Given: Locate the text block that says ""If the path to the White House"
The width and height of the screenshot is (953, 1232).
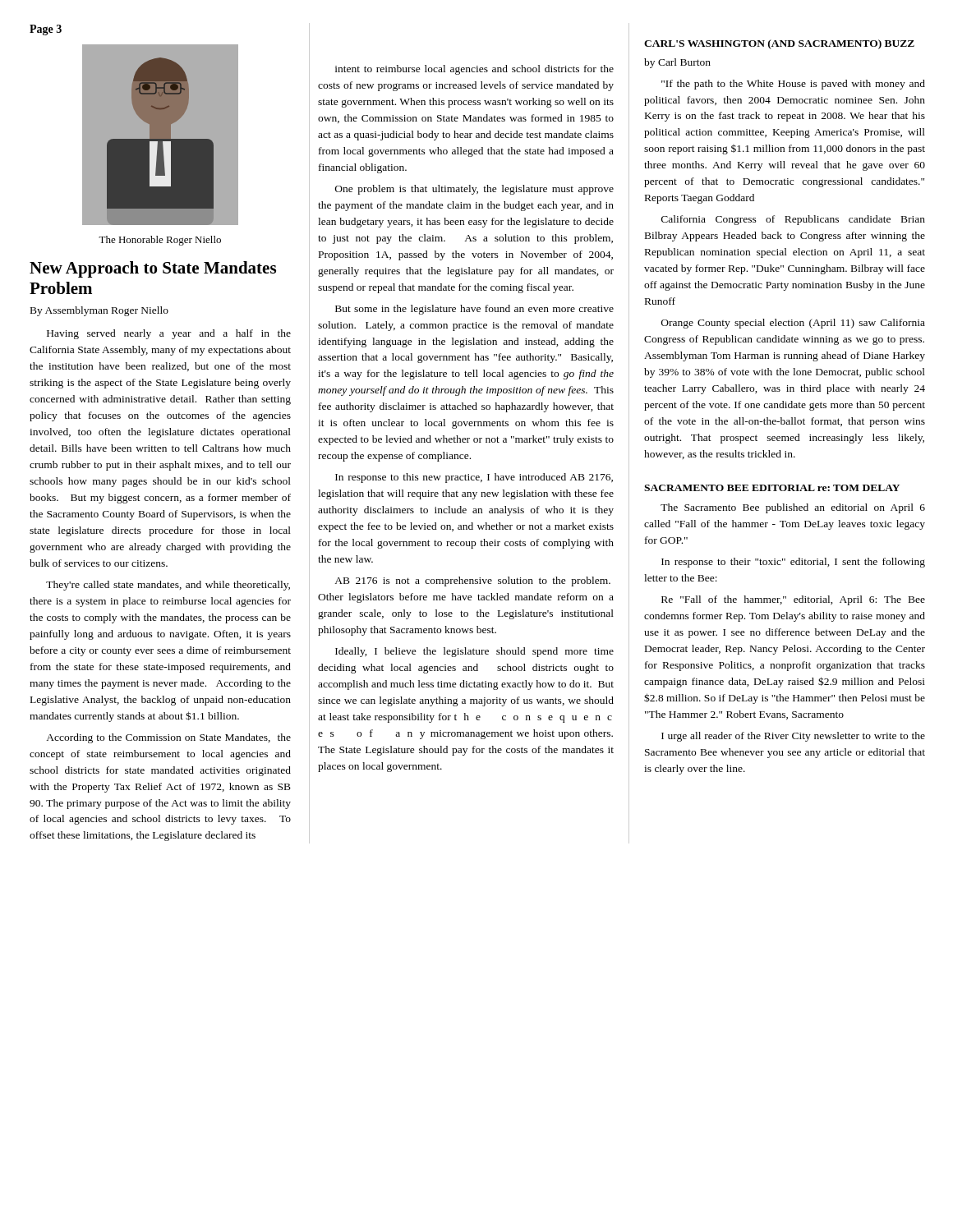Looking at the screenshot, I should click(785, 269).
